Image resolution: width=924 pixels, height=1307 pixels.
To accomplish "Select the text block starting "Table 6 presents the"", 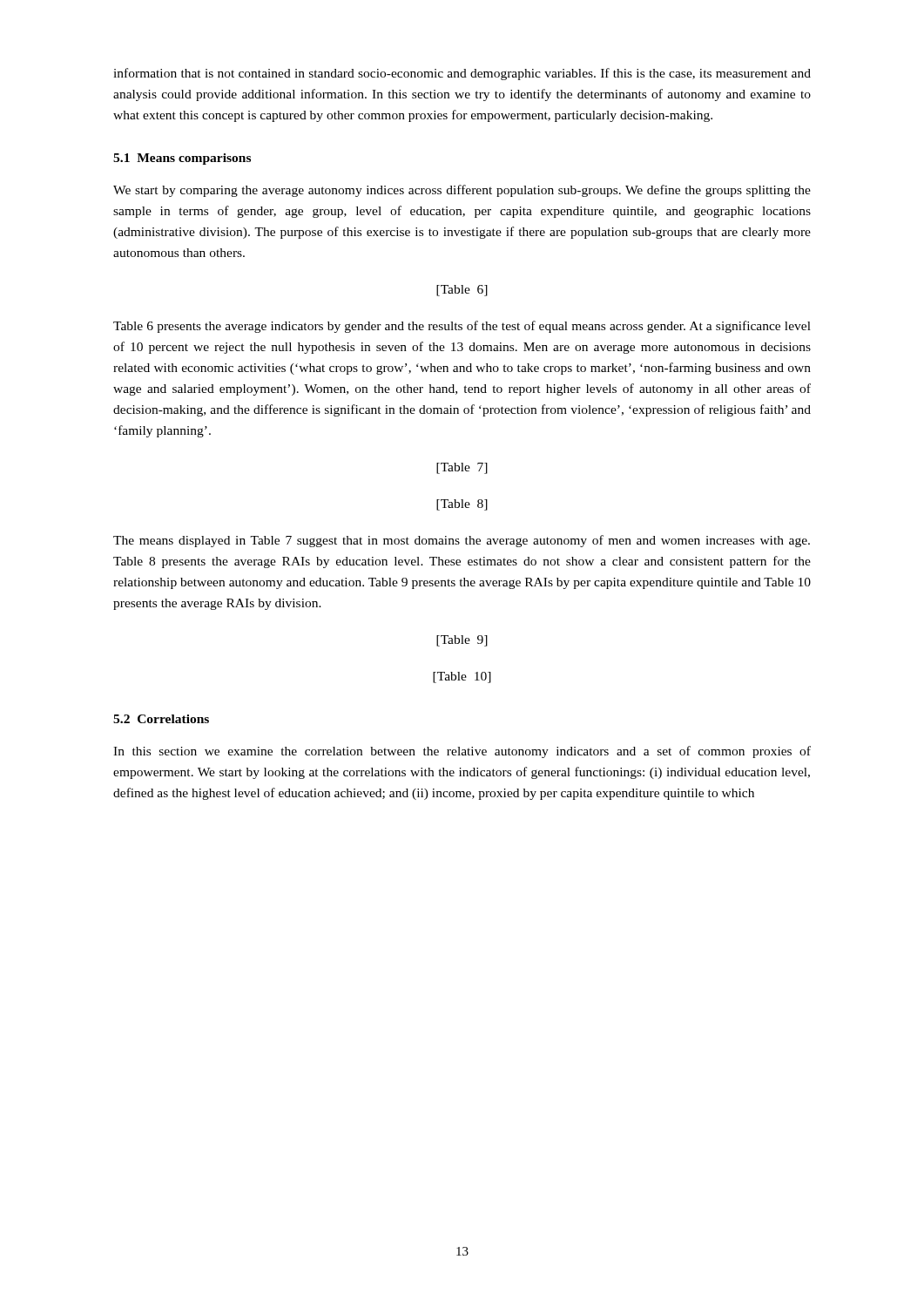I will coord(462,378).
